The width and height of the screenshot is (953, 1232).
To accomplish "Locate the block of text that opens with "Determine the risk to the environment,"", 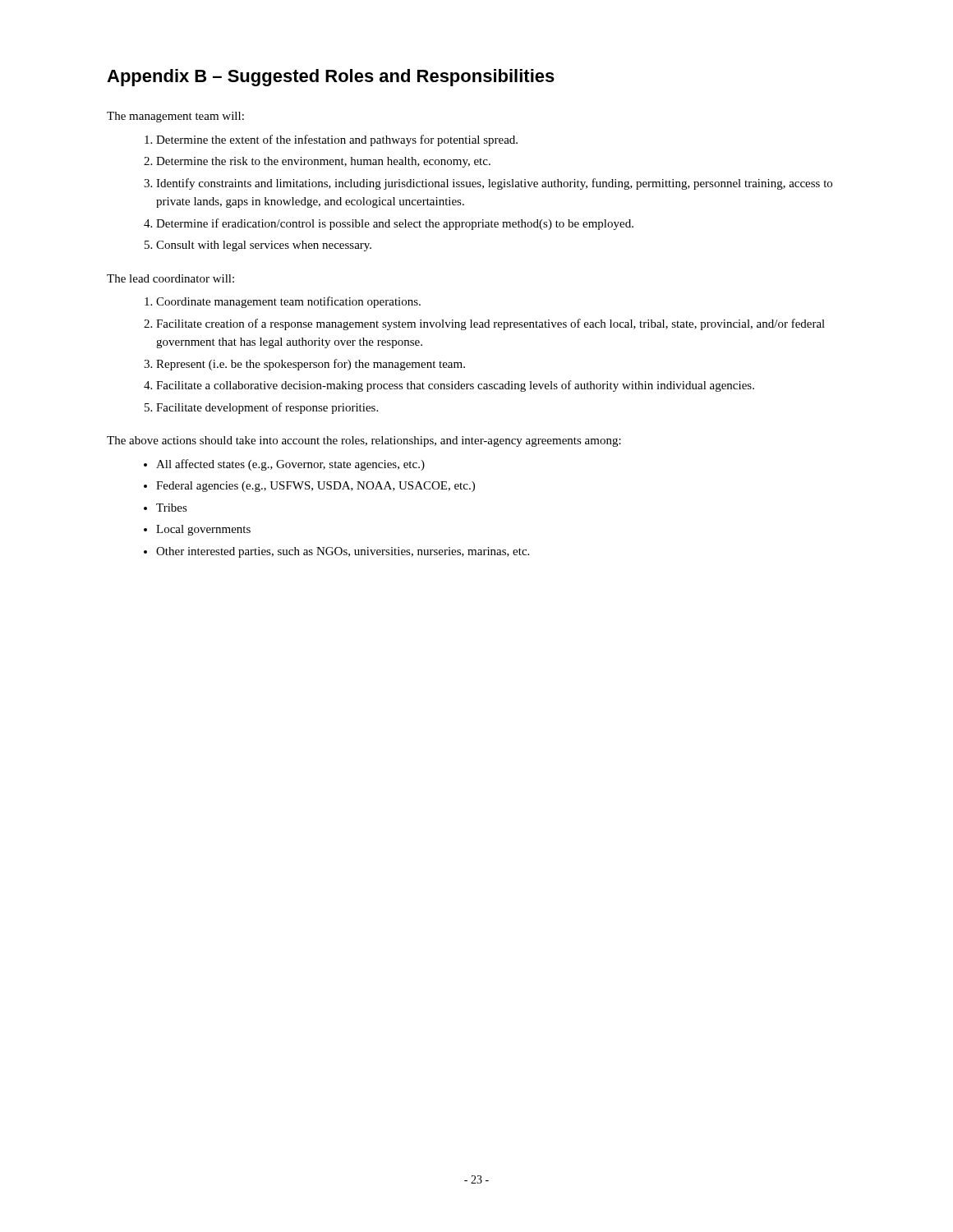I will 324,161.
